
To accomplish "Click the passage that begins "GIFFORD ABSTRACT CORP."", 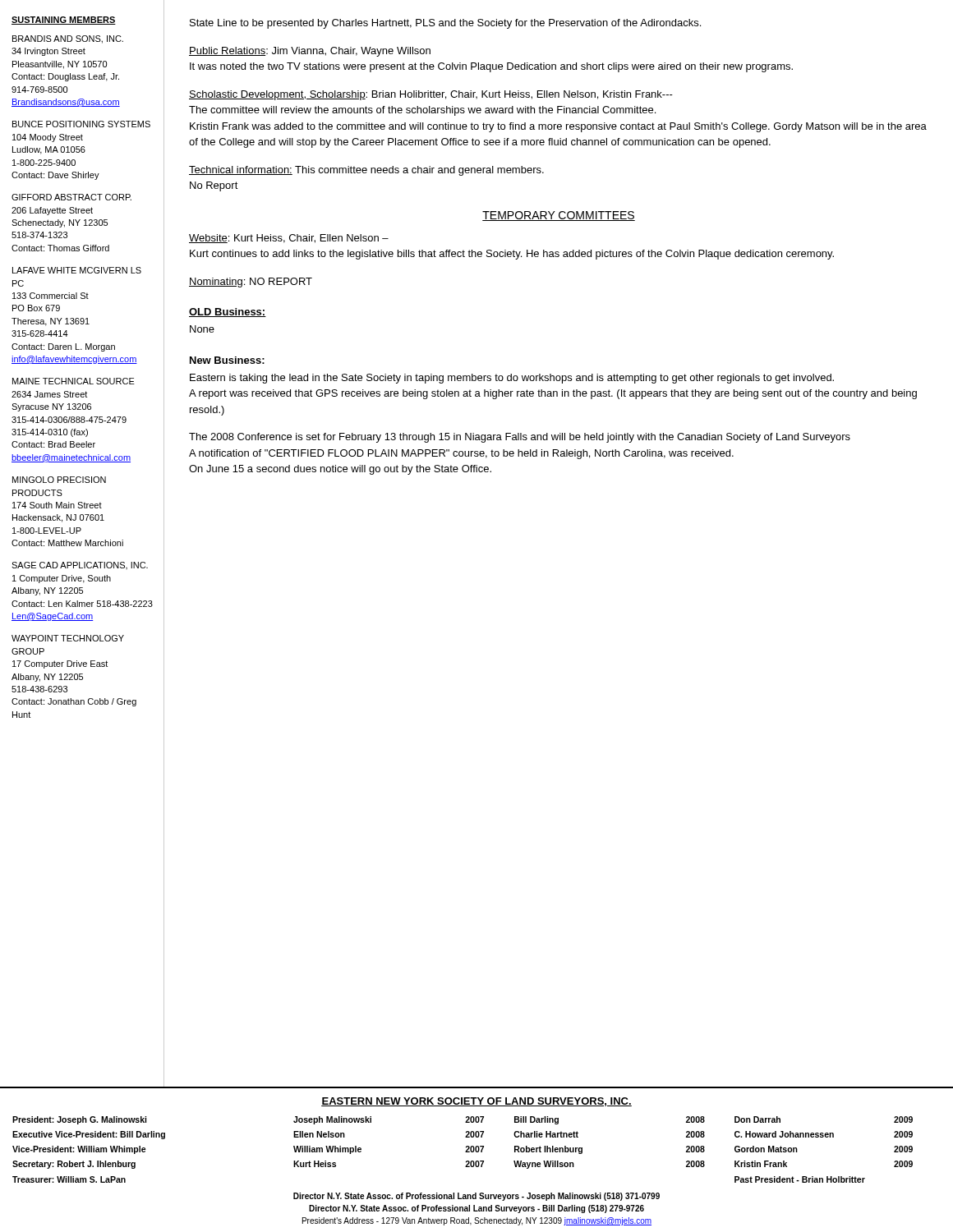I will click(72, 223).
